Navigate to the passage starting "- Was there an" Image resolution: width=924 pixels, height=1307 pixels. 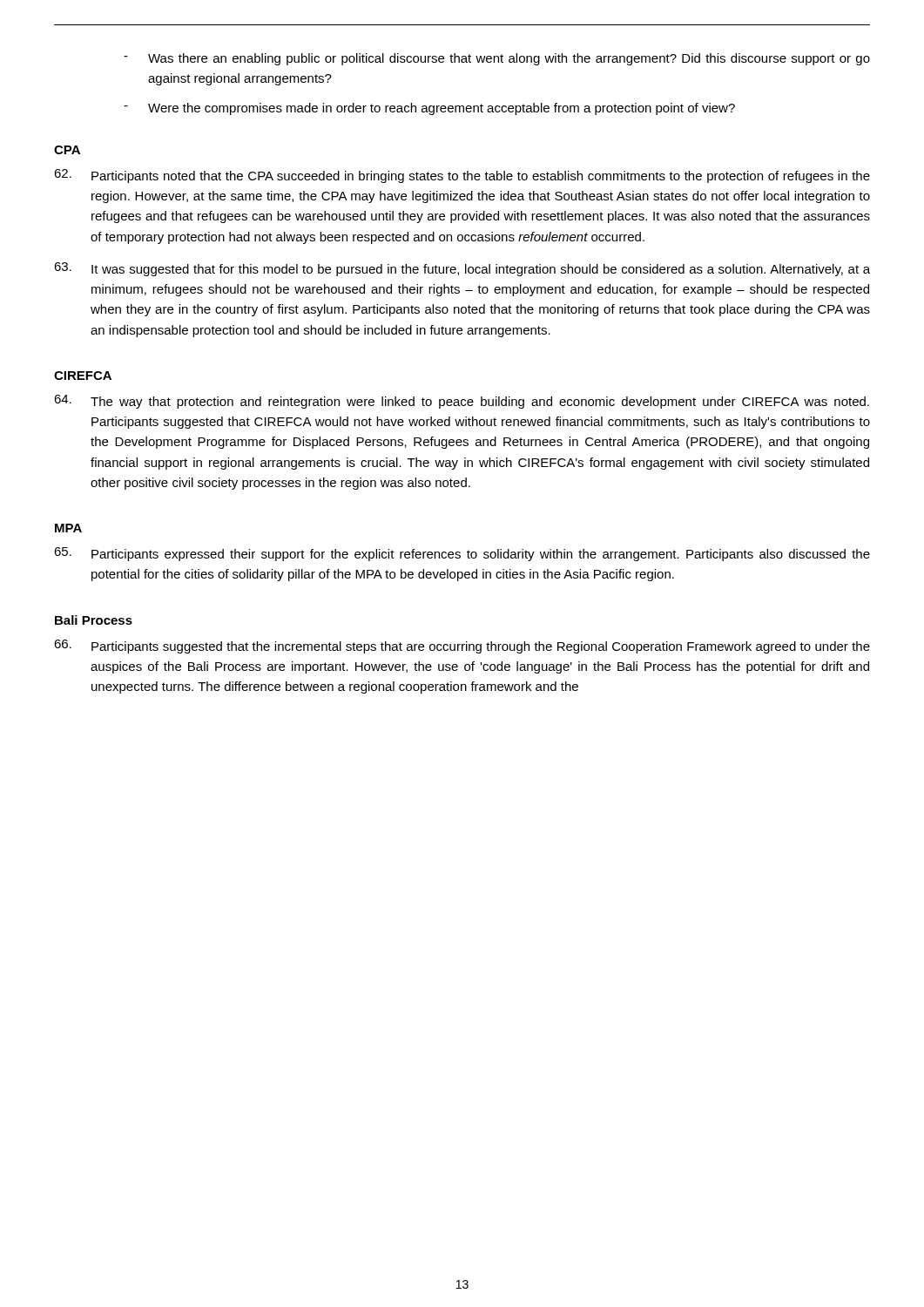pyautogui.click(x=497, y=68)
